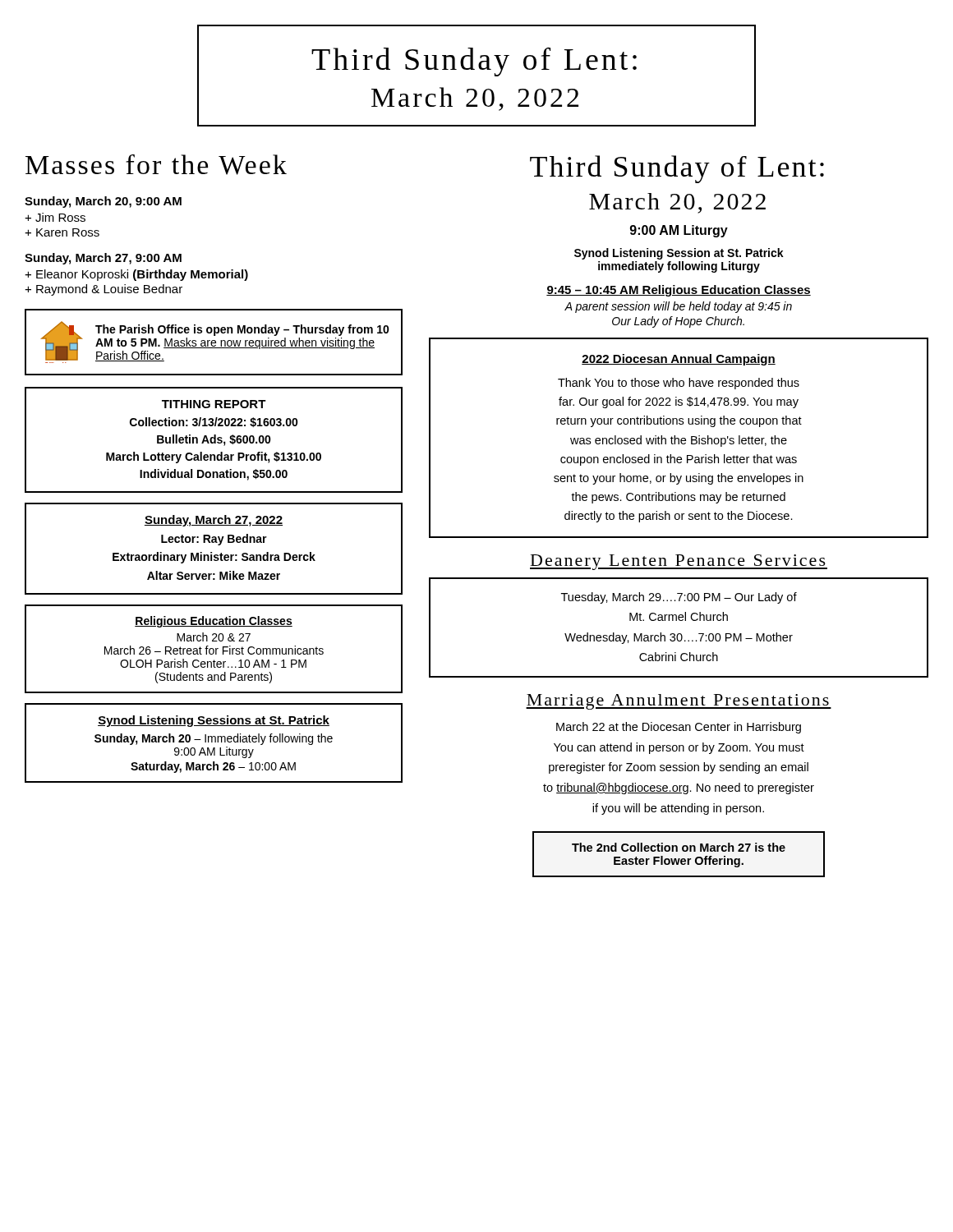The width and height of the screenshot is (953, 1232).
Task: Select the passage starting "Religious Education Classes March 20"
Action: pyautogui.click(x=214, y=649)
